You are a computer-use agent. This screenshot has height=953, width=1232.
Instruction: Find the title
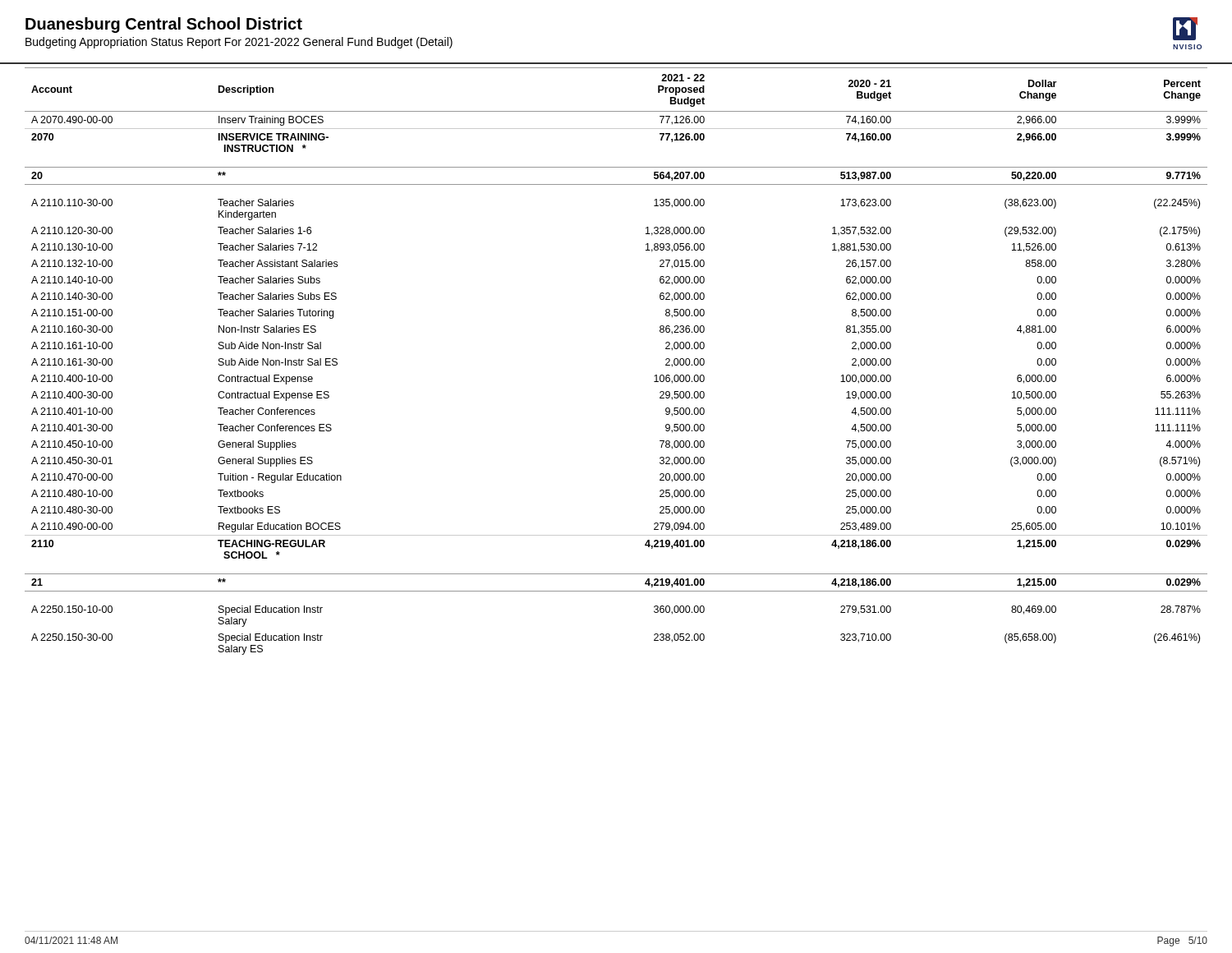pos(239,32)
